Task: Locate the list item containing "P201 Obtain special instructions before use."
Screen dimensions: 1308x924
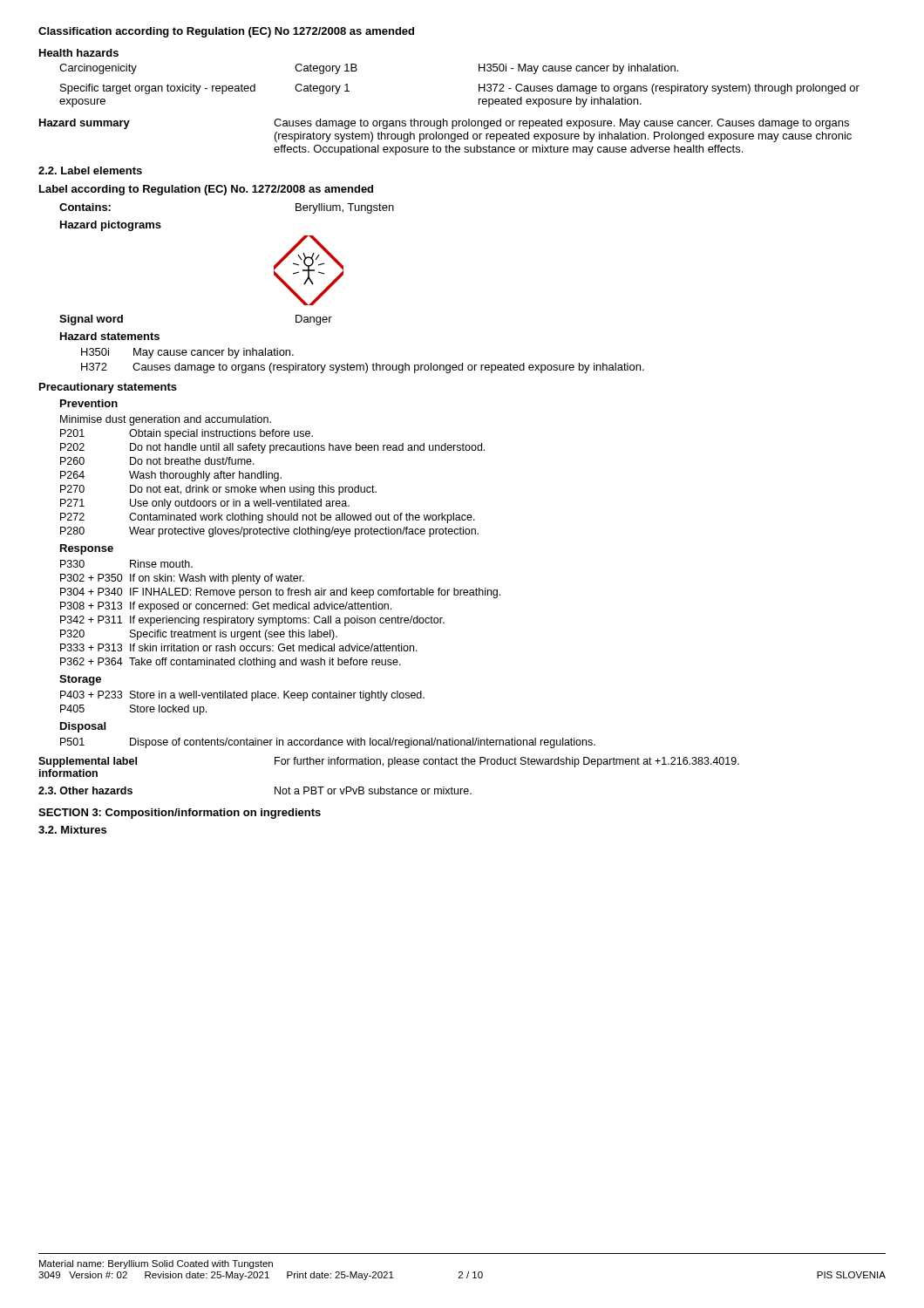Action: pos(472,433)
